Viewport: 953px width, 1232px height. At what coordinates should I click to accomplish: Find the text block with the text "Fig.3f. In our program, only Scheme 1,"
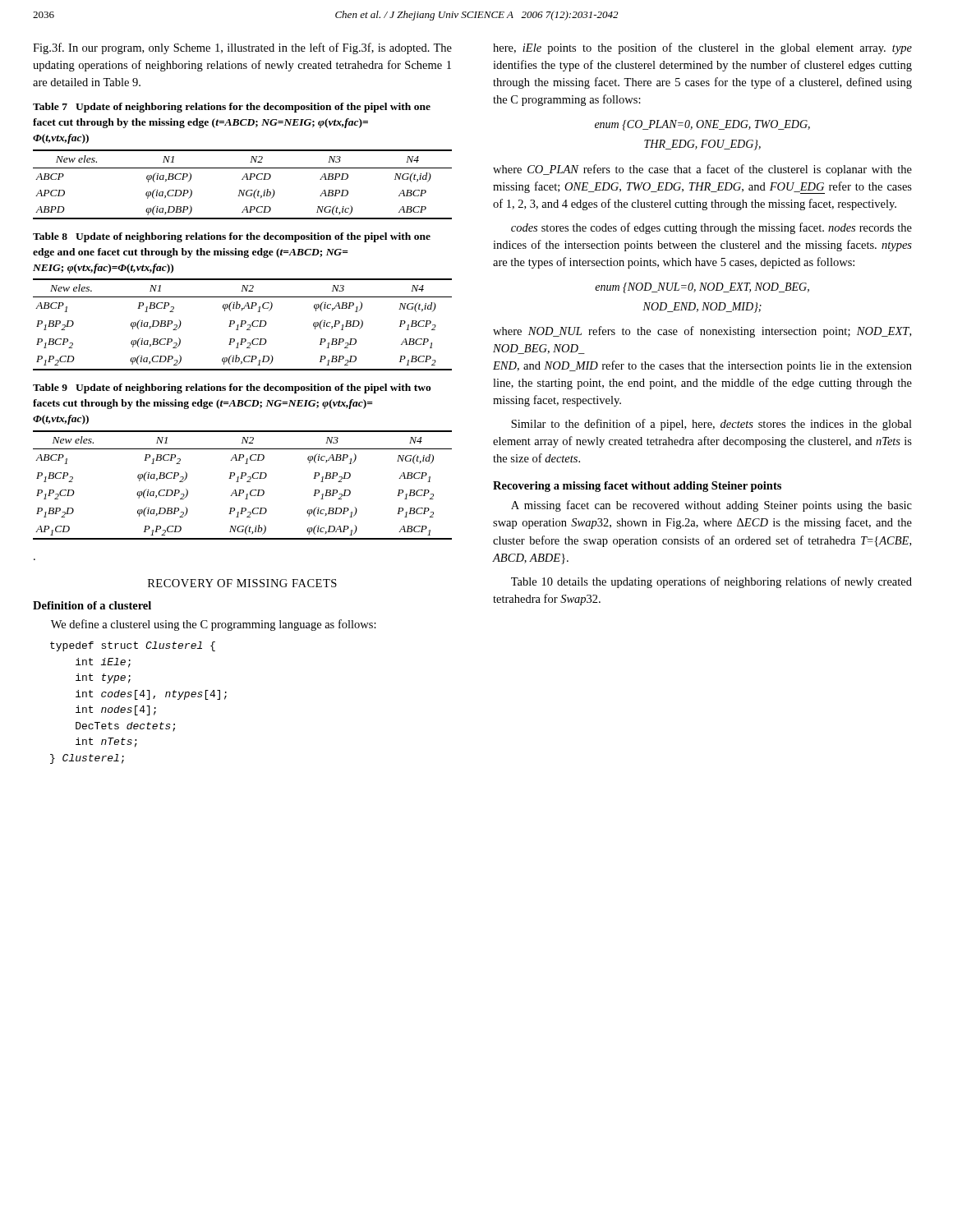point(242,65)
